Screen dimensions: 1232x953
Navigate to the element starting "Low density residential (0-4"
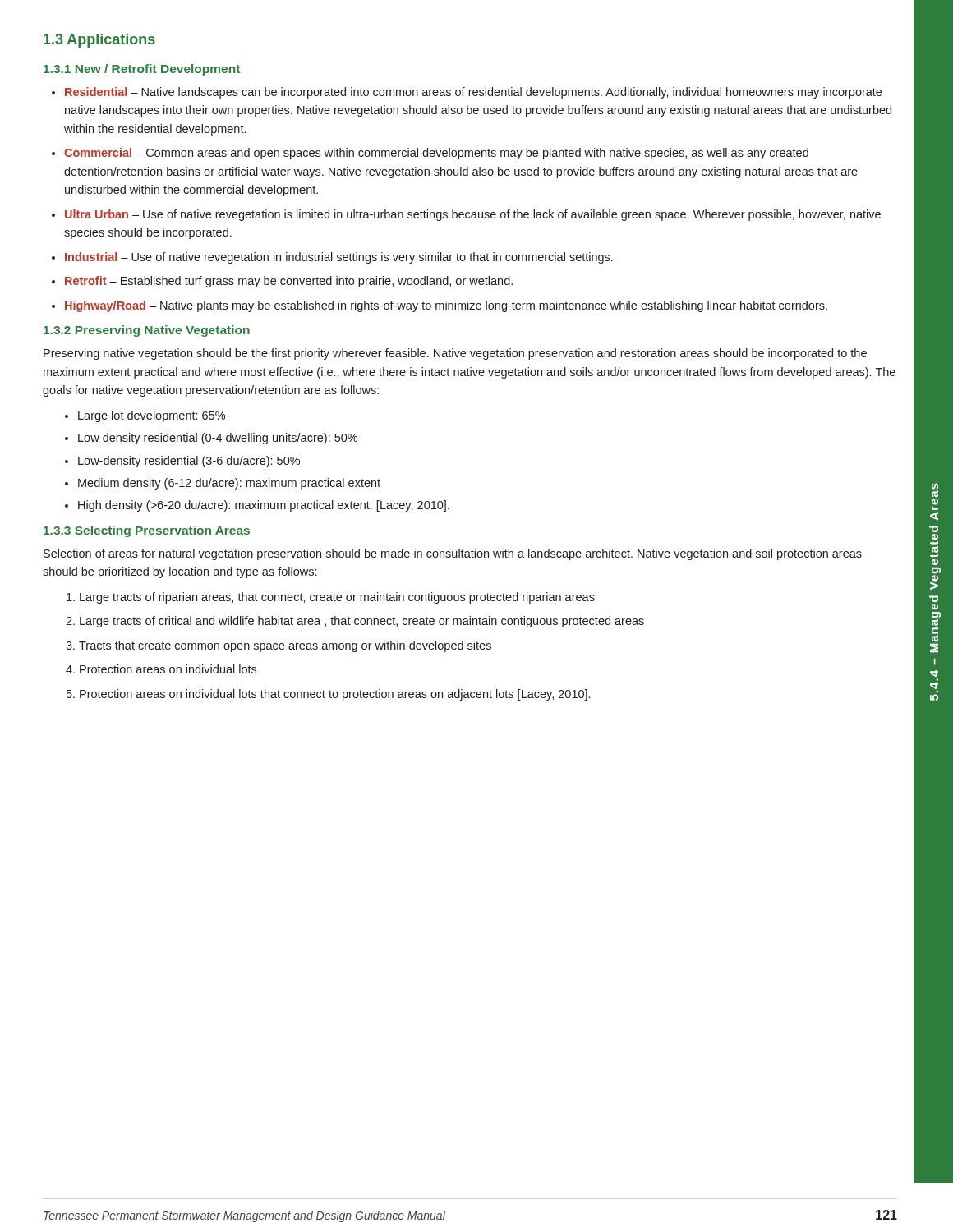pyautogui.click(x=218, y=438)
